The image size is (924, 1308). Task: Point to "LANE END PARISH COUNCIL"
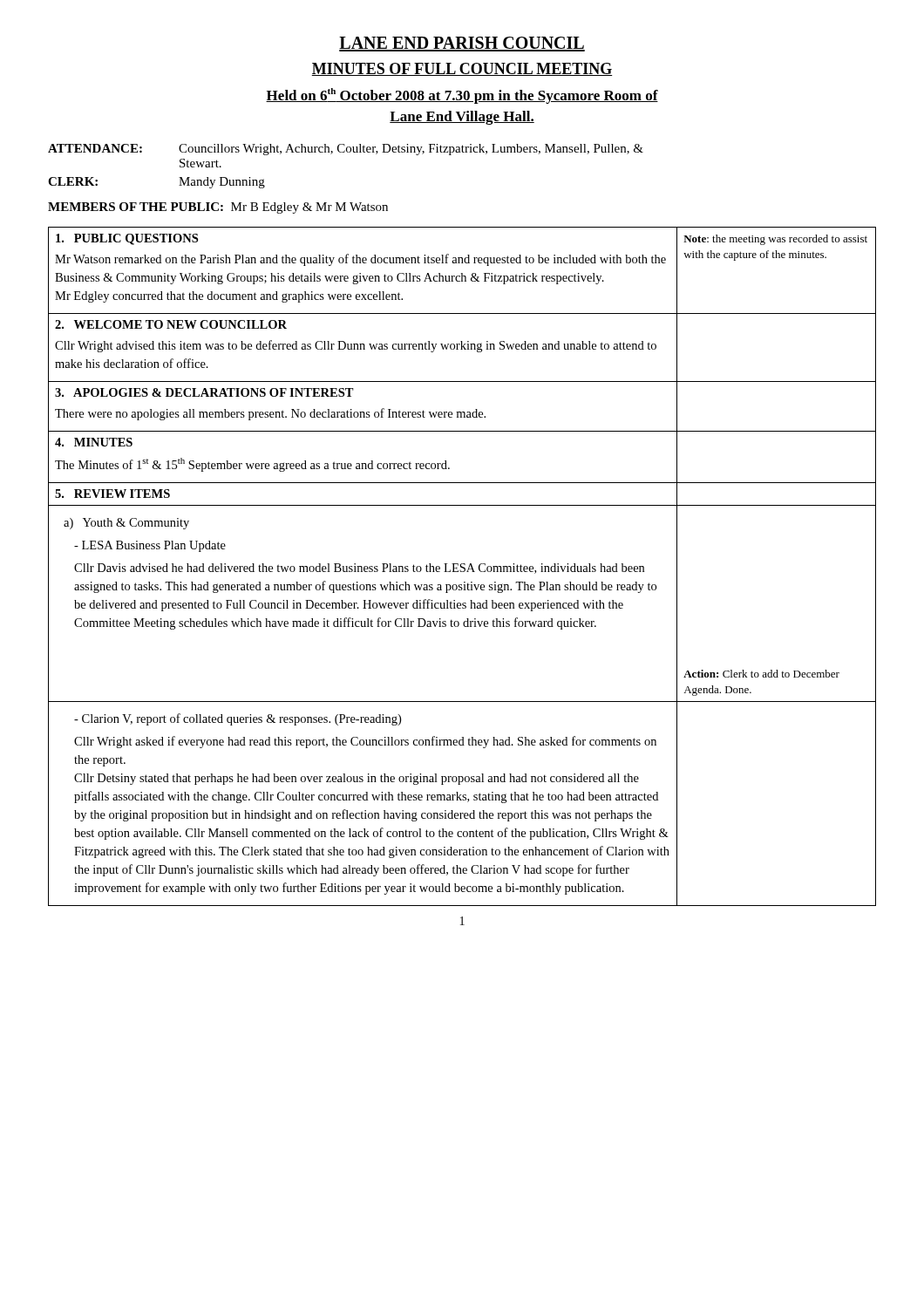click(x=462, y=43)
